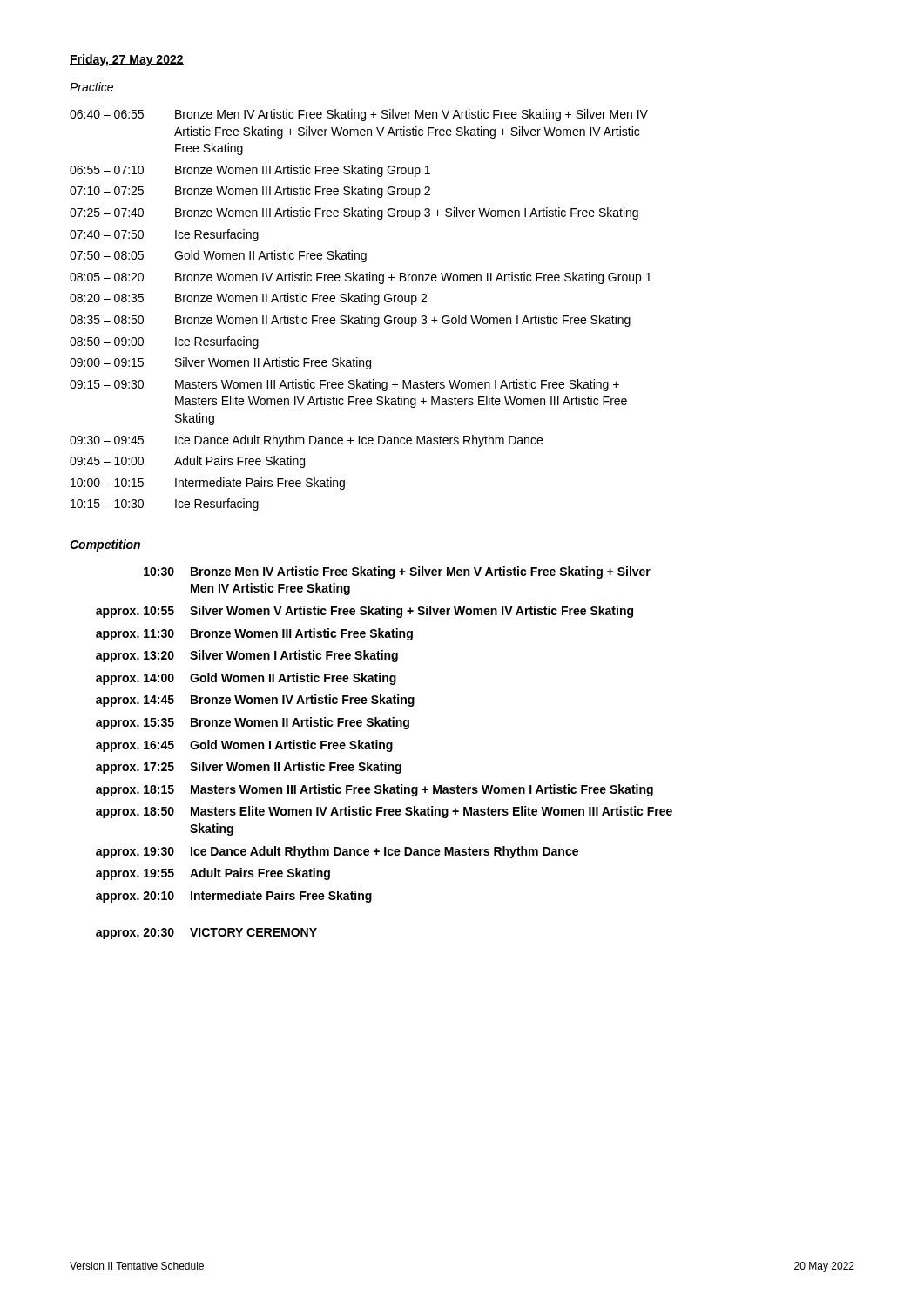Find the text starting "07:40 – 07:50 Ice Resurfacing"
924x1307 pixels.
click(x=99, y=235)
